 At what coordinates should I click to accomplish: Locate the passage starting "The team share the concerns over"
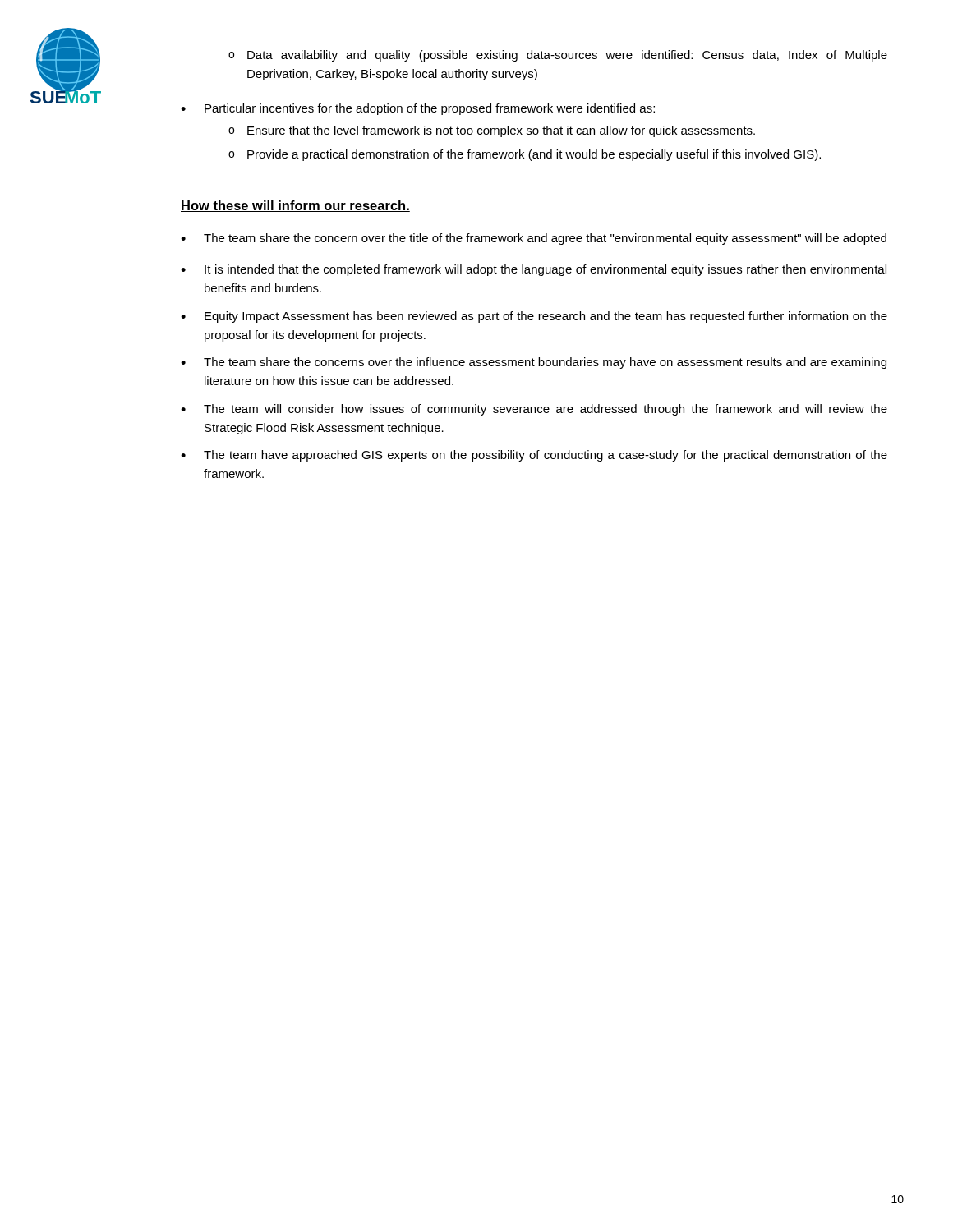(x=545, y=372)
